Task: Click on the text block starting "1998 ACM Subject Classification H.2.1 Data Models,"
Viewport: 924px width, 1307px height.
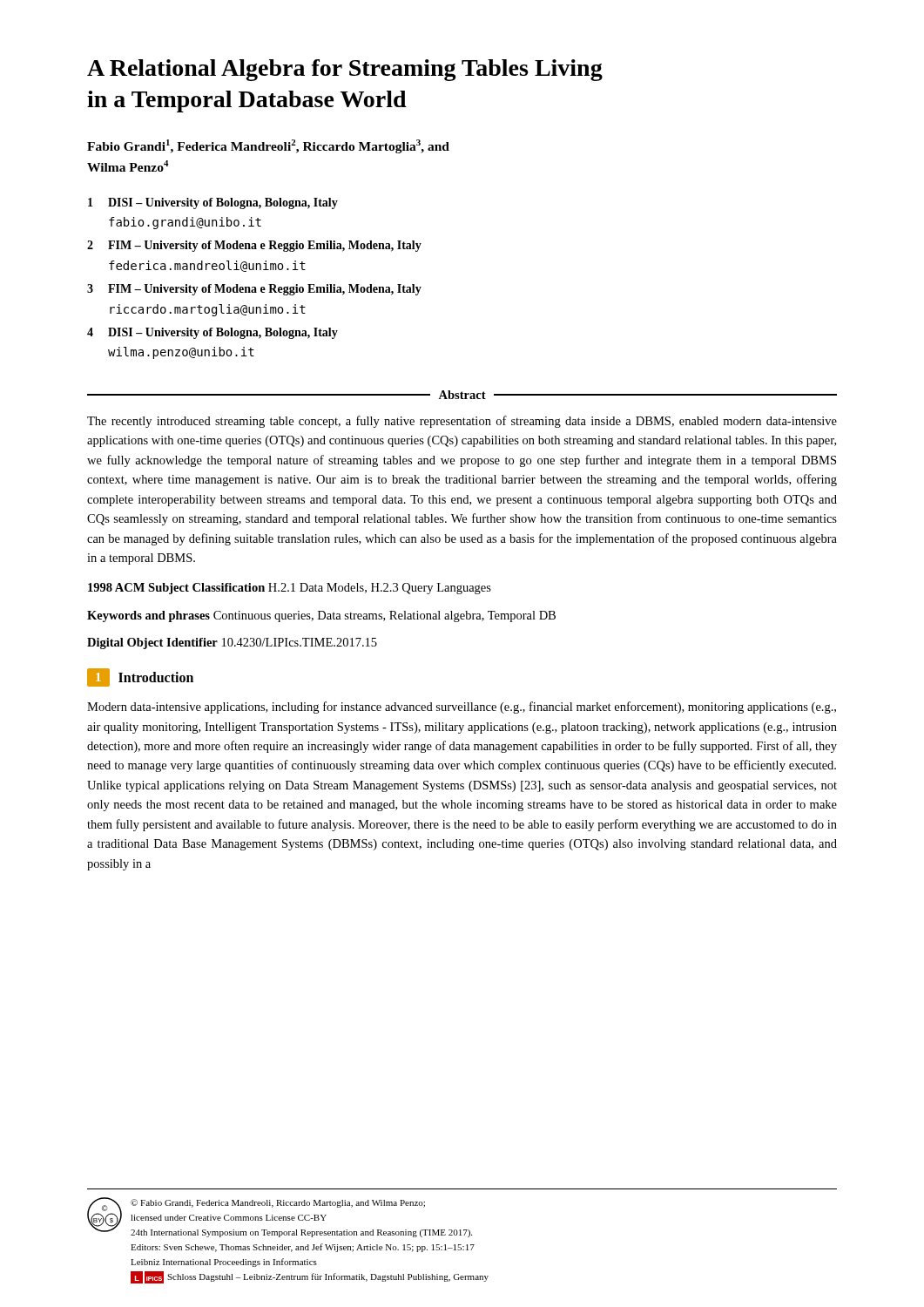Action: pyautogui.click(x=289, y=588)
